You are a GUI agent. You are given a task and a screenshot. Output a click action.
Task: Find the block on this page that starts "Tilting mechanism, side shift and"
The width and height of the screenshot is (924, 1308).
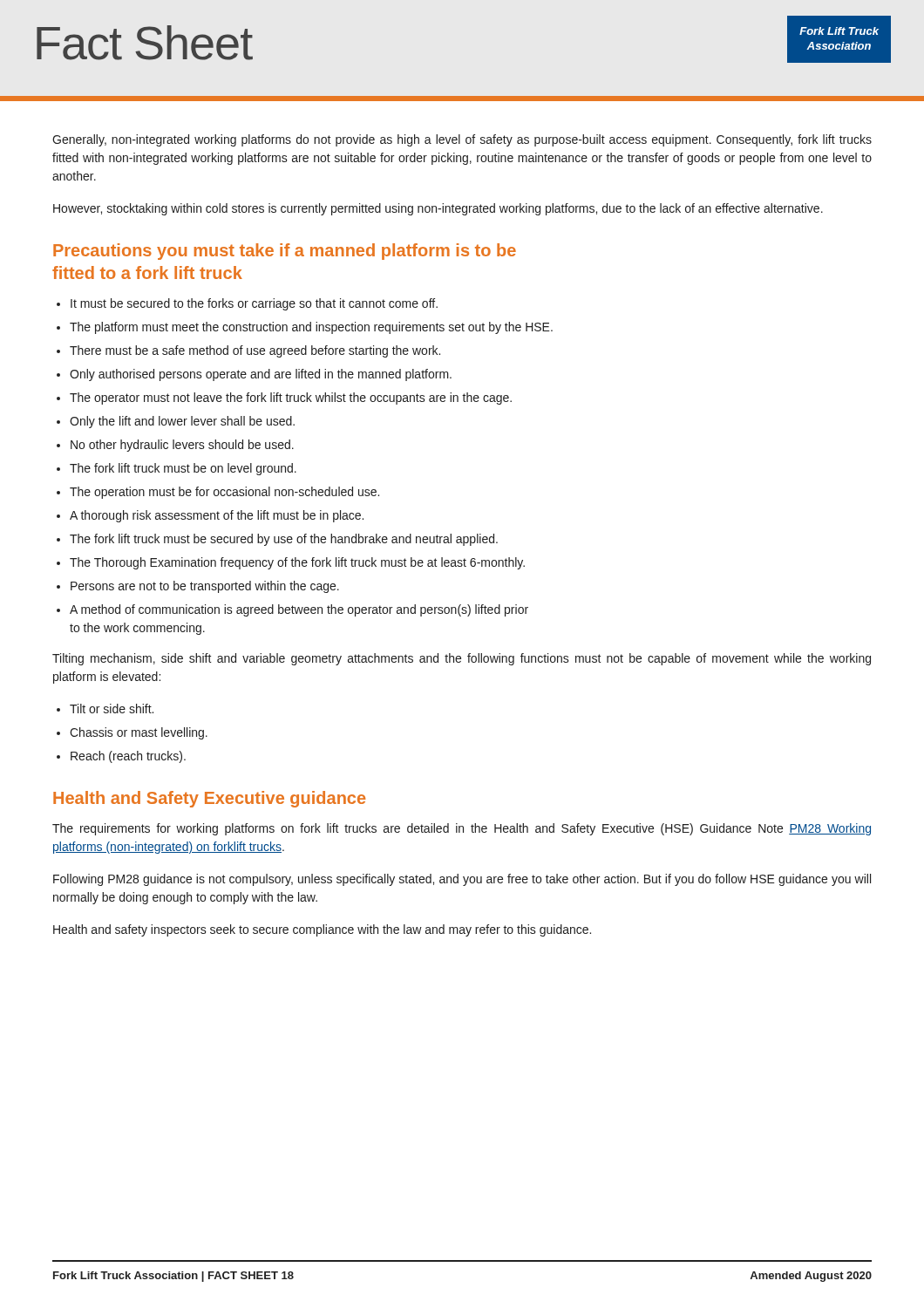(x=462, y=668)
